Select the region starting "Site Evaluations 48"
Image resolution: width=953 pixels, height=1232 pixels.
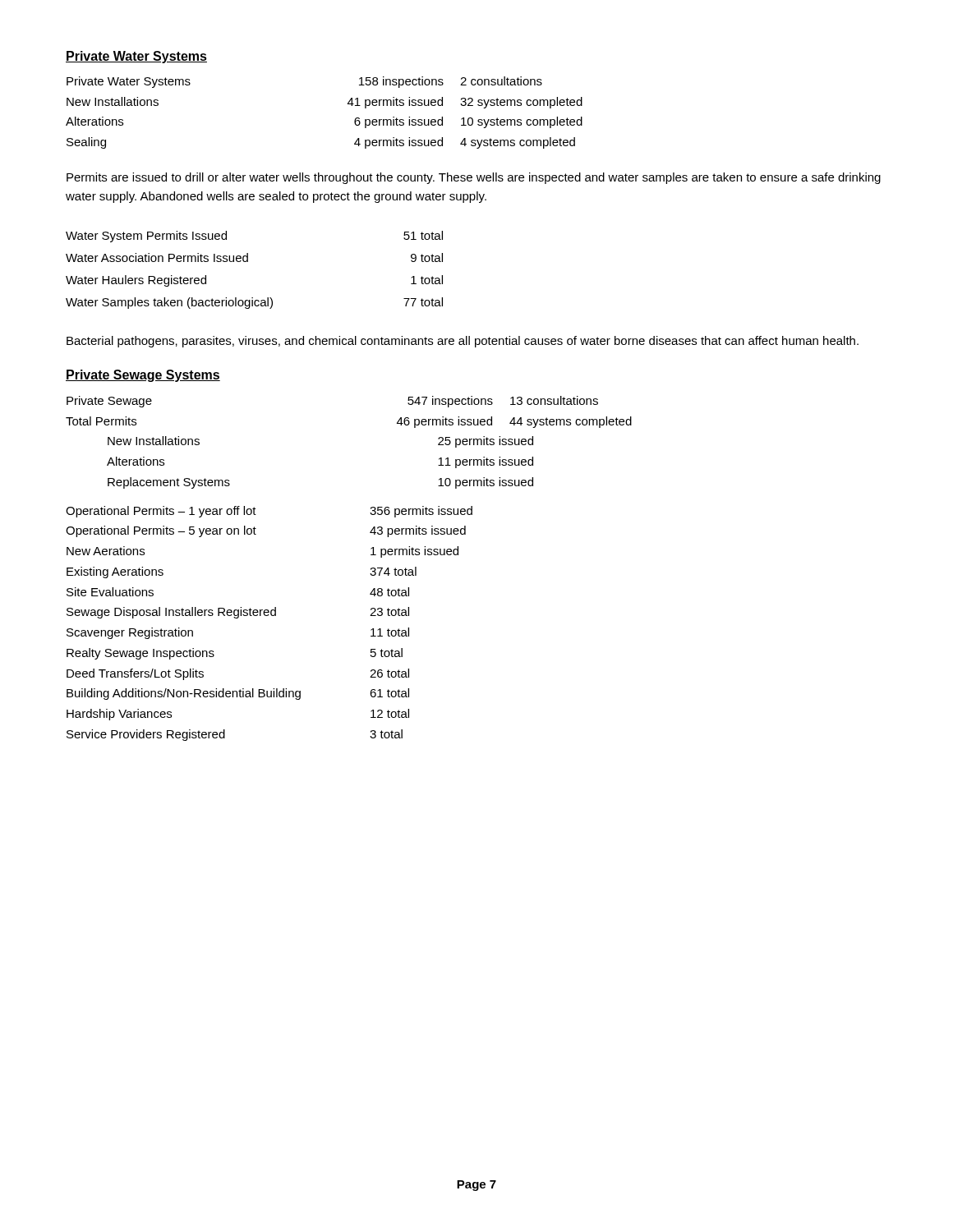[x=103, y=592]
